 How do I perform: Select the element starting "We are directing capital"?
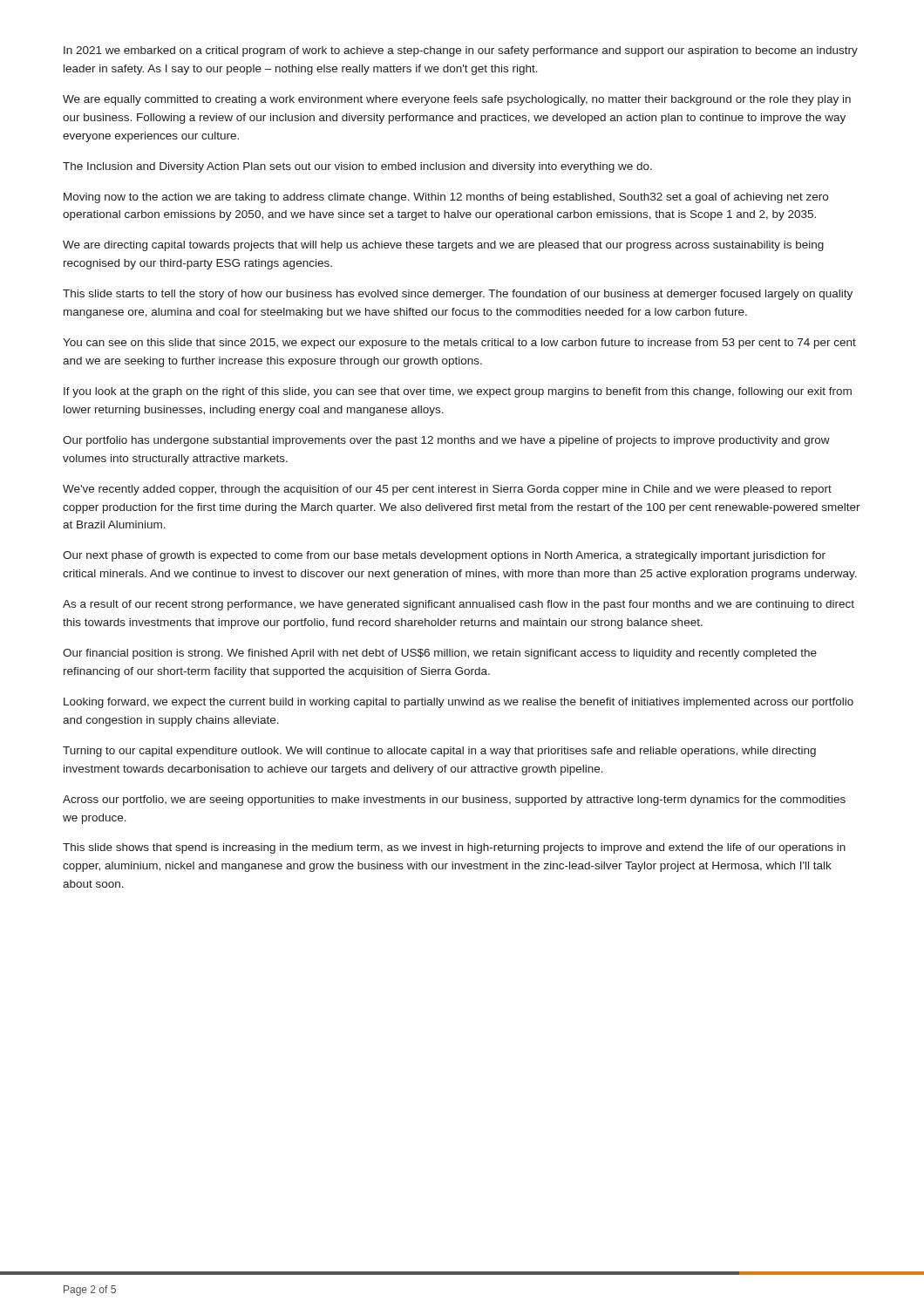[443, 254]
